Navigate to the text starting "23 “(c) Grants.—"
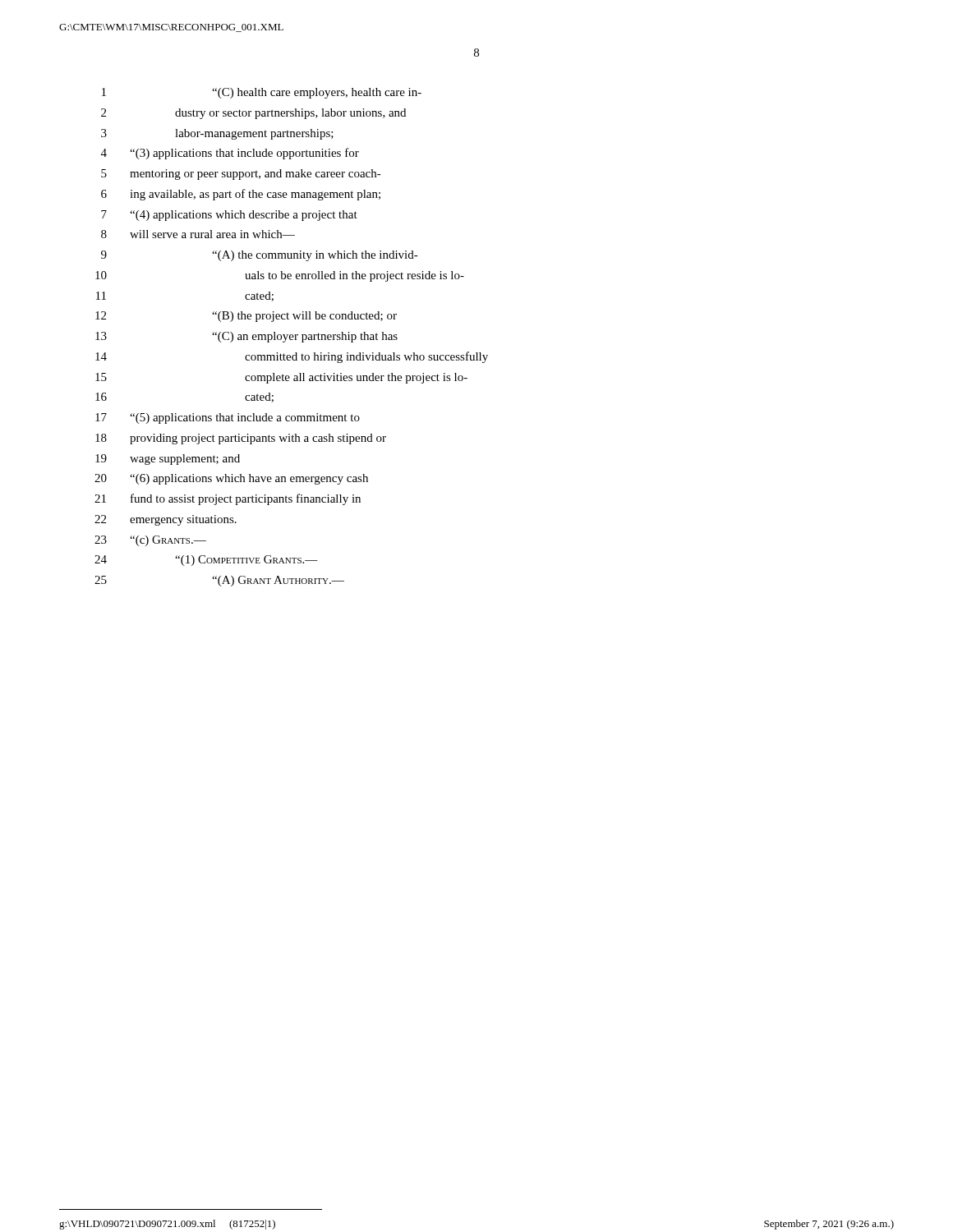This screenshot has height=1232, width=953. coord(150,541)
